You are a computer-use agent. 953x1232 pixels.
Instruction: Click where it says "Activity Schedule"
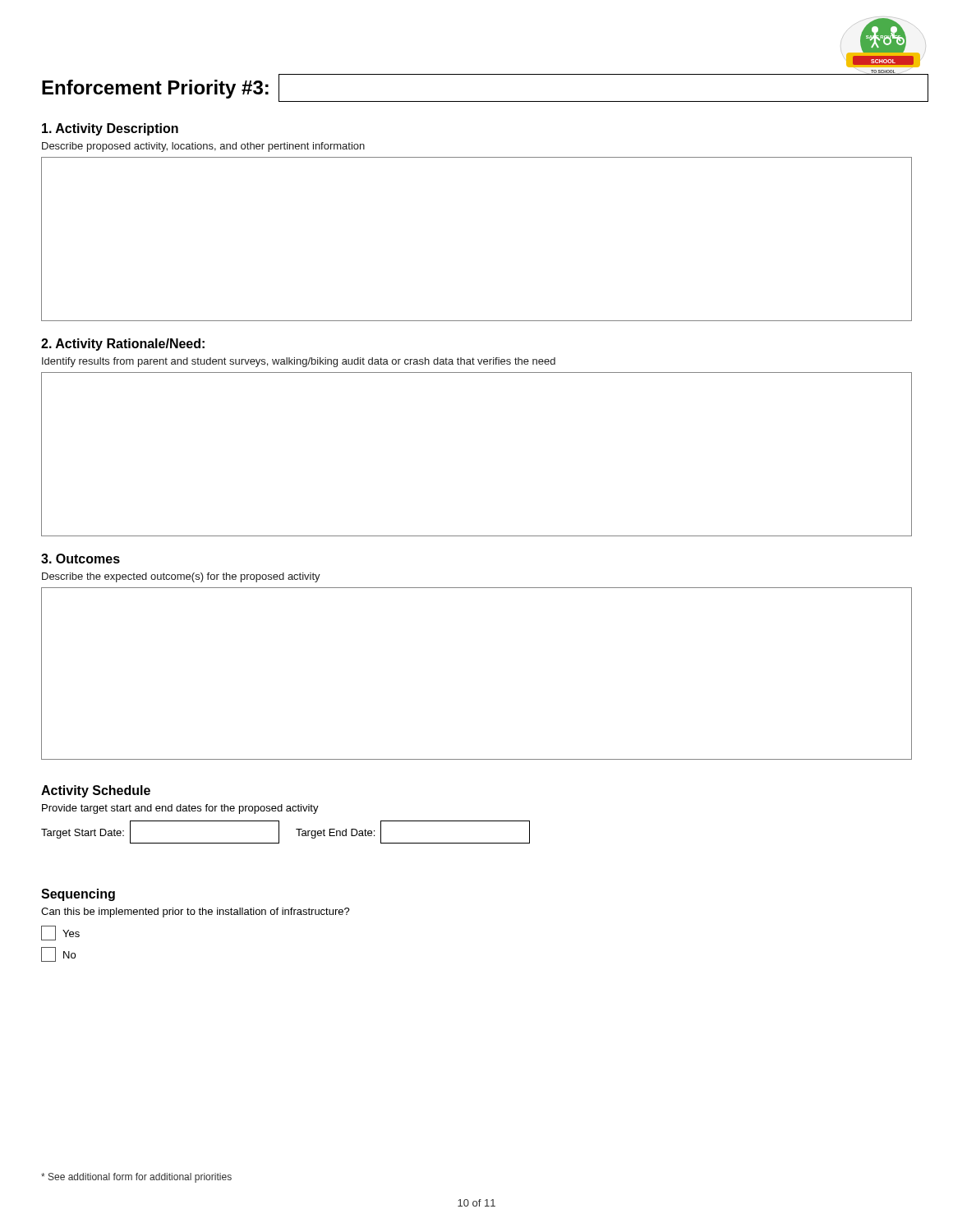(96, 791)
